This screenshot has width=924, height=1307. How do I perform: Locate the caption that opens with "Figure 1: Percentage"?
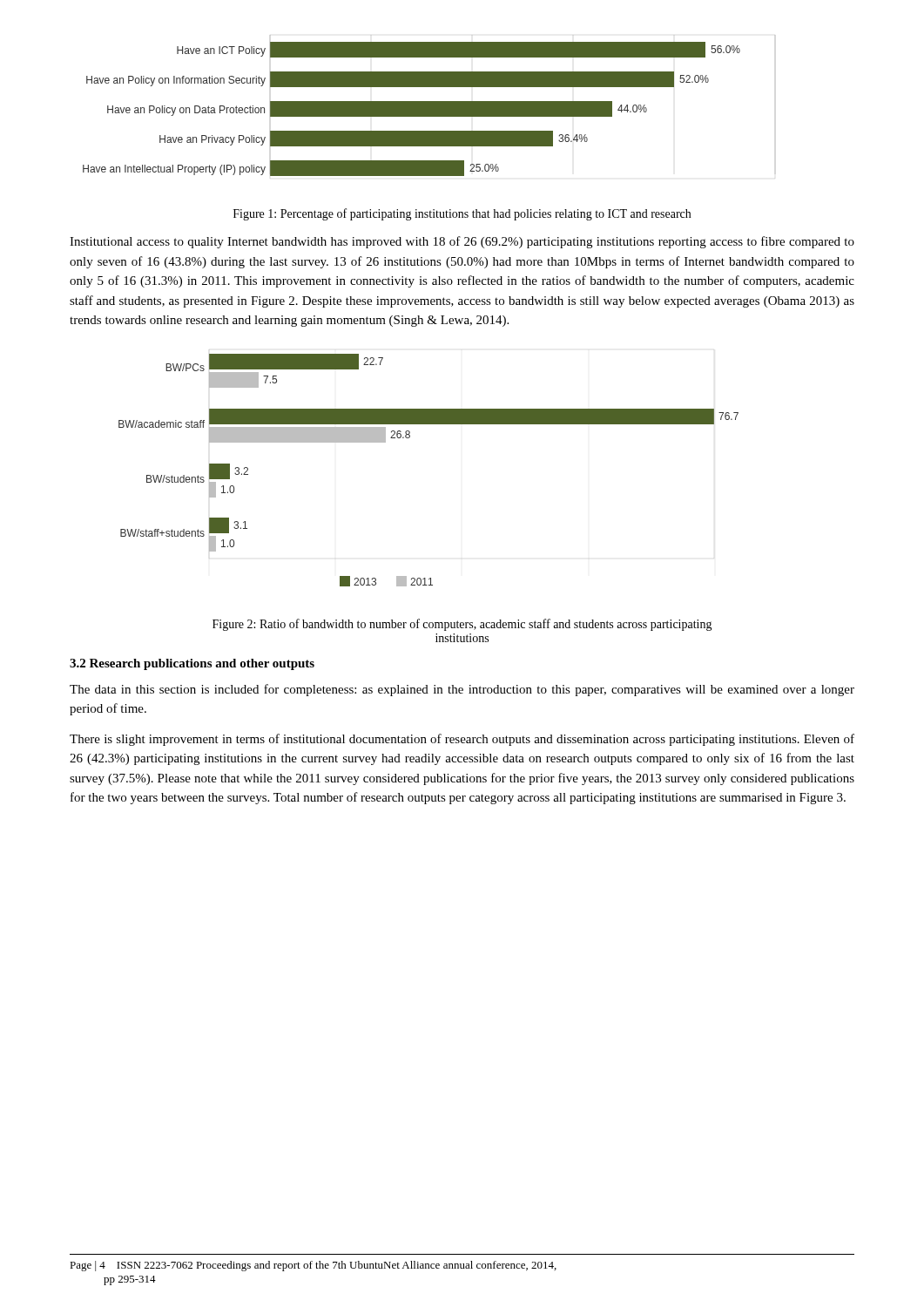coord(462,214)
